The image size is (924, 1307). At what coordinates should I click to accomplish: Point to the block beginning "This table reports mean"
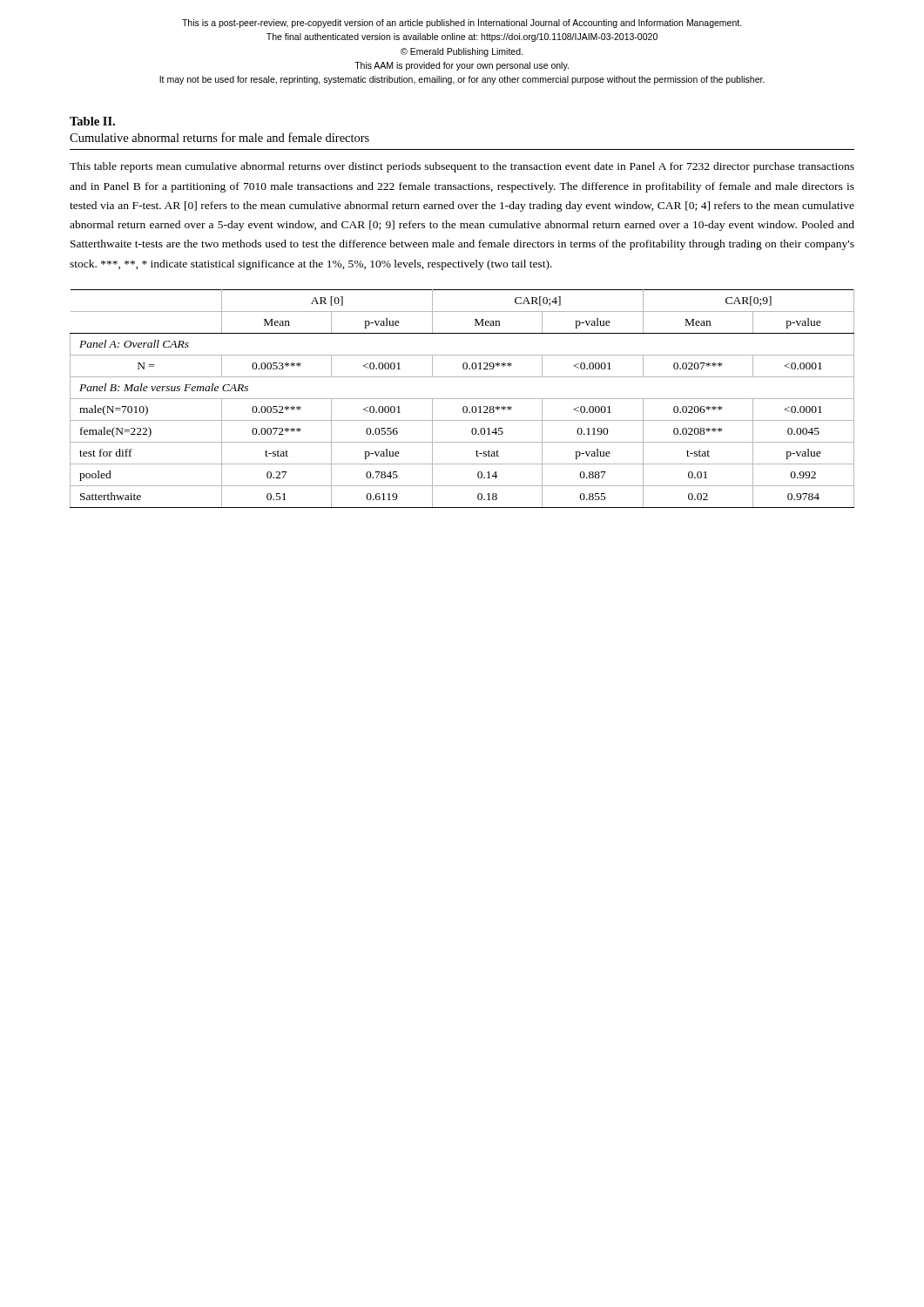462,215
